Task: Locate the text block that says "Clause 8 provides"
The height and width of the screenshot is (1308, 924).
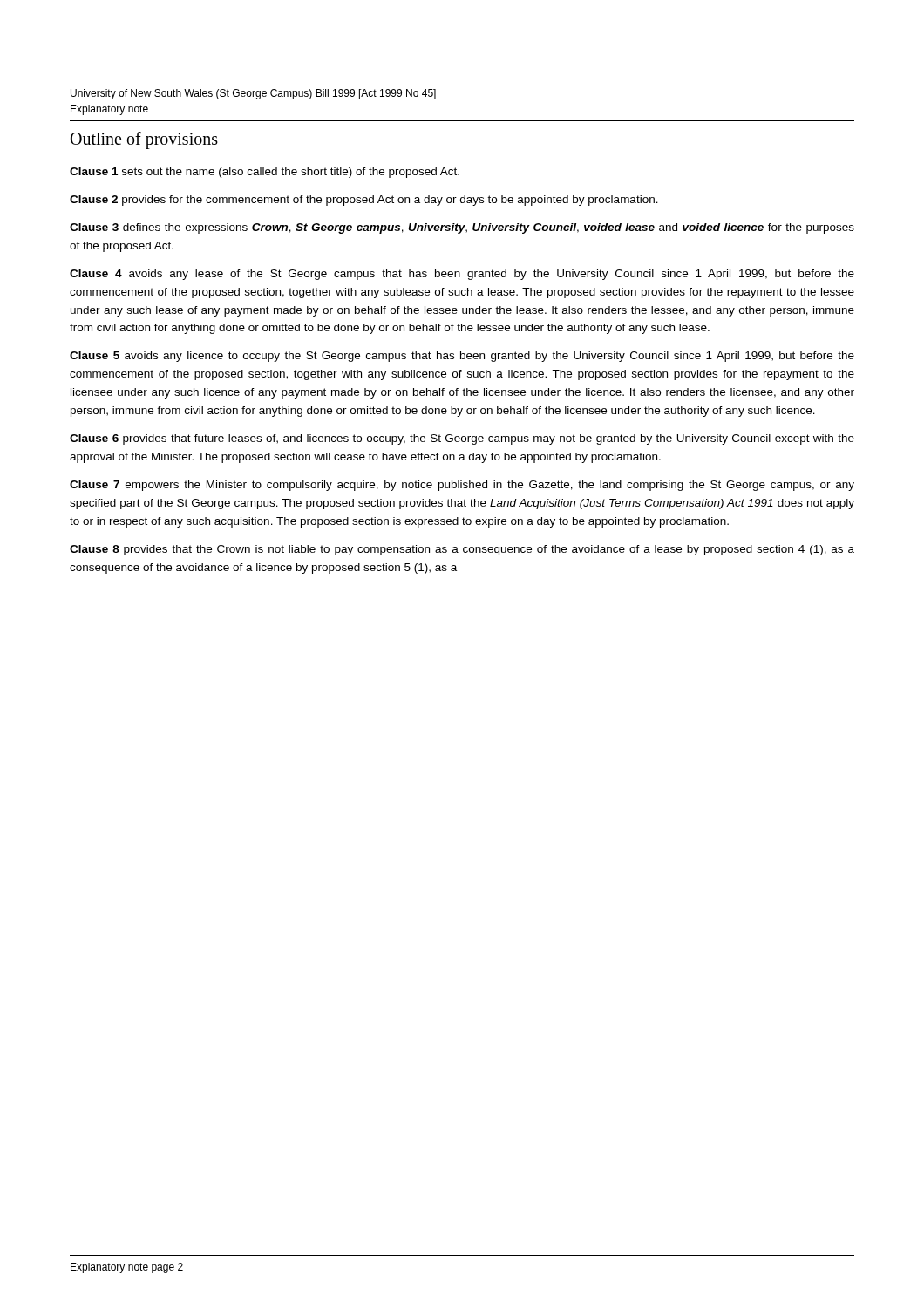Action: click(462, 558)
